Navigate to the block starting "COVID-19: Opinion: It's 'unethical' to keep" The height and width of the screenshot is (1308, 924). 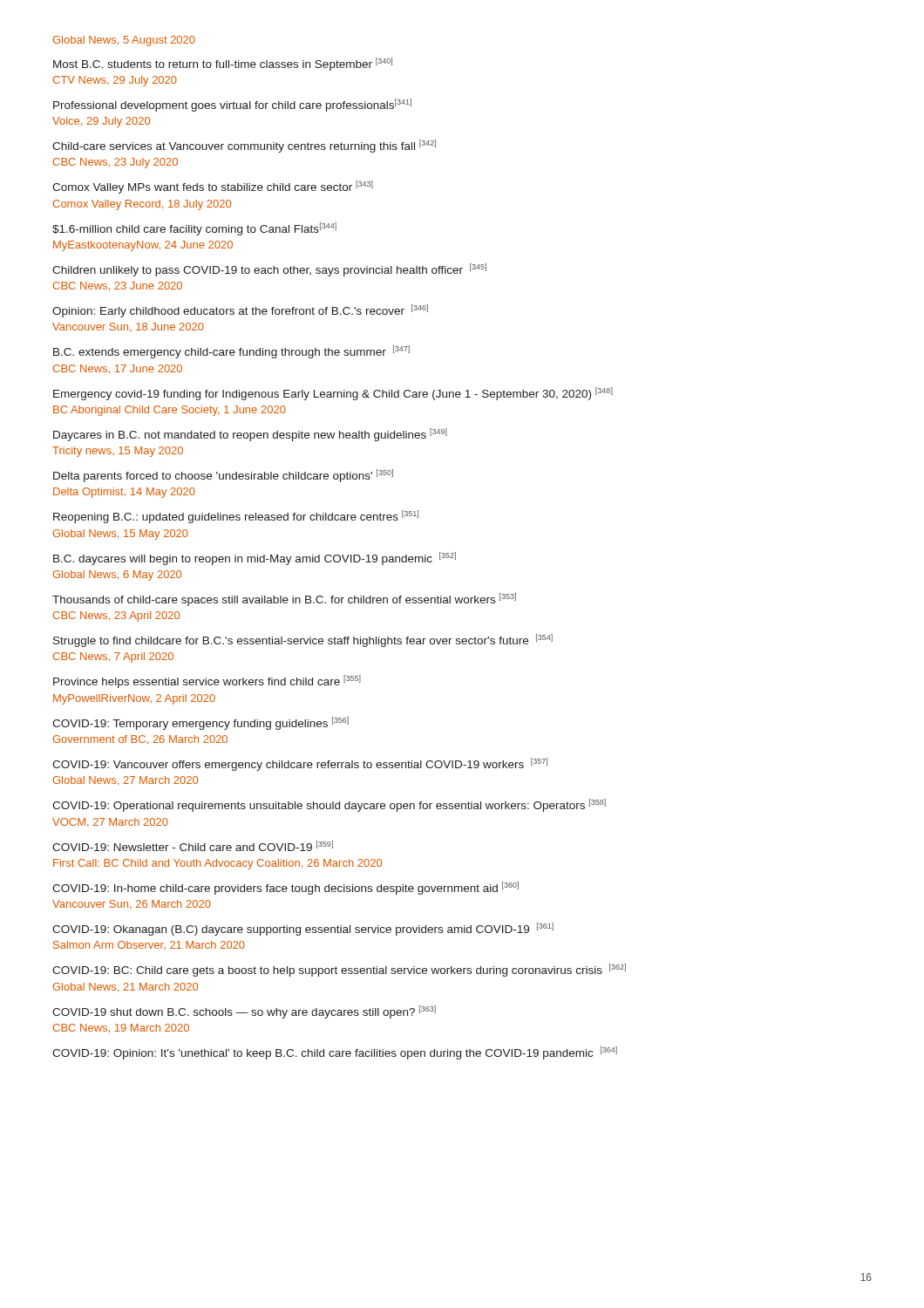pos(335,1052)
